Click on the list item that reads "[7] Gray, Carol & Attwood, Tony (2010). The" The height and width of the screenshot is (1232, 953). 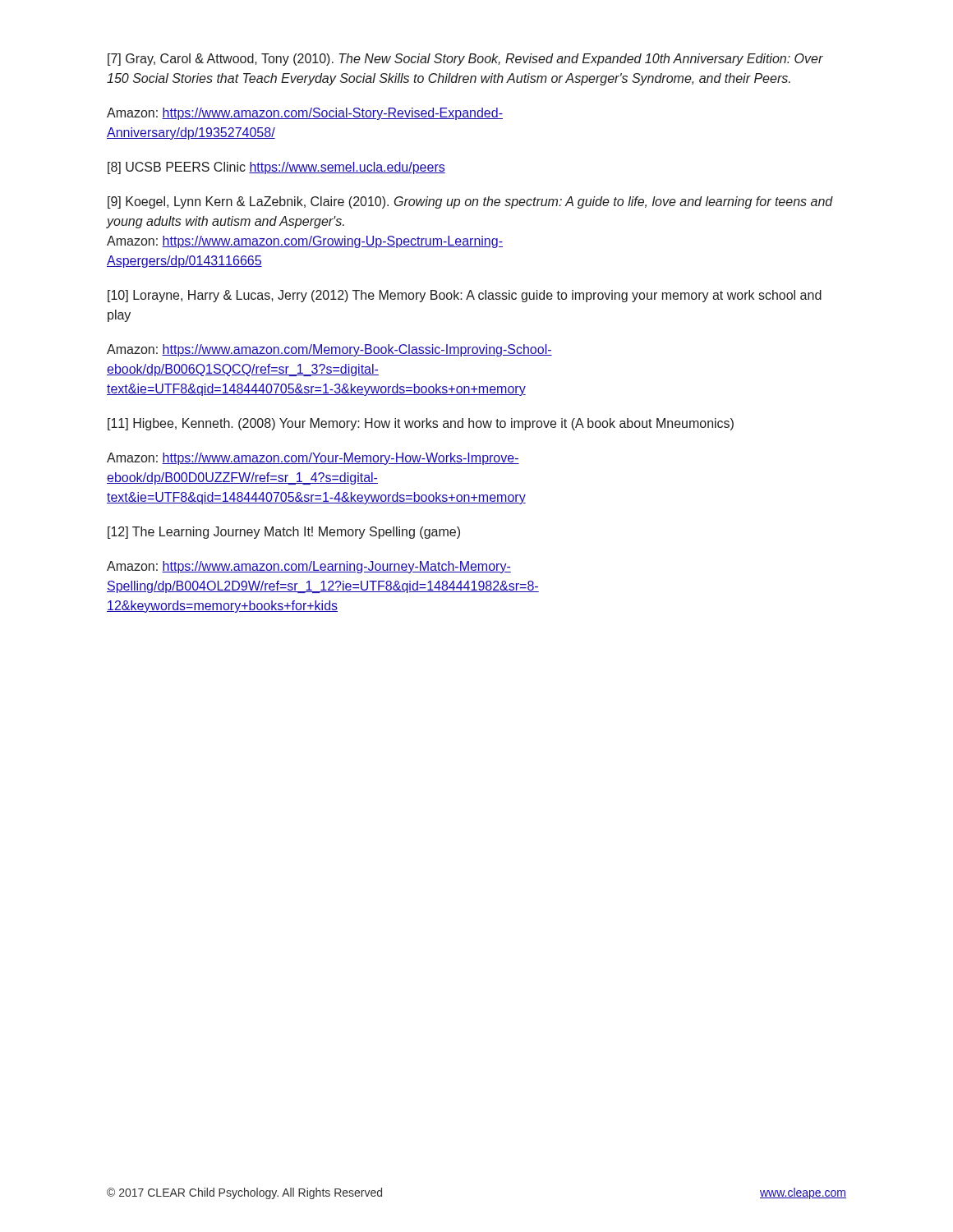click(476, 69)
